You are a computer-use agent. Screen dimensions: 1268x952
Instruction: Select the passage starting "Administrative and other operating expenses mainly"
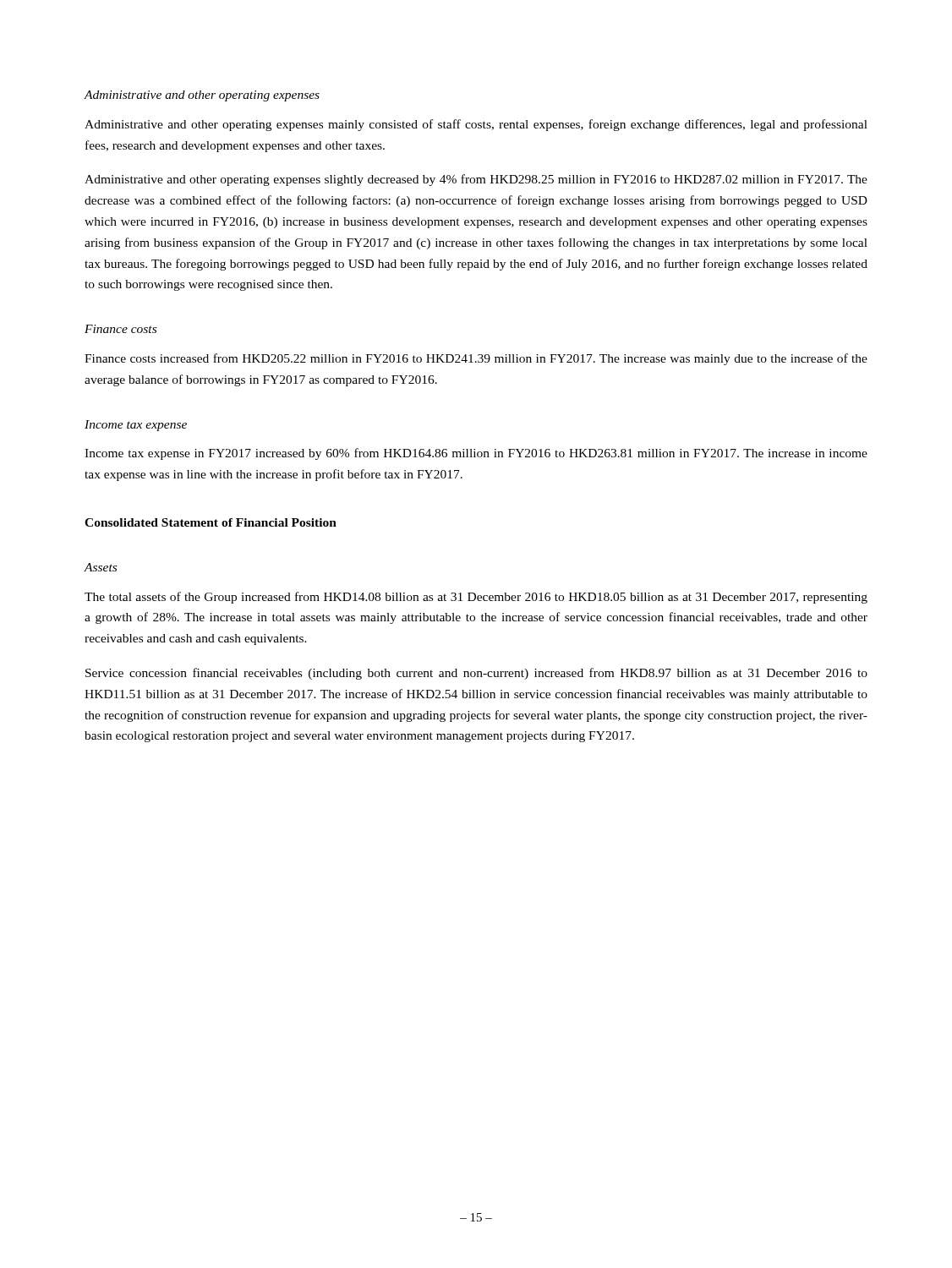pos(476,134)
